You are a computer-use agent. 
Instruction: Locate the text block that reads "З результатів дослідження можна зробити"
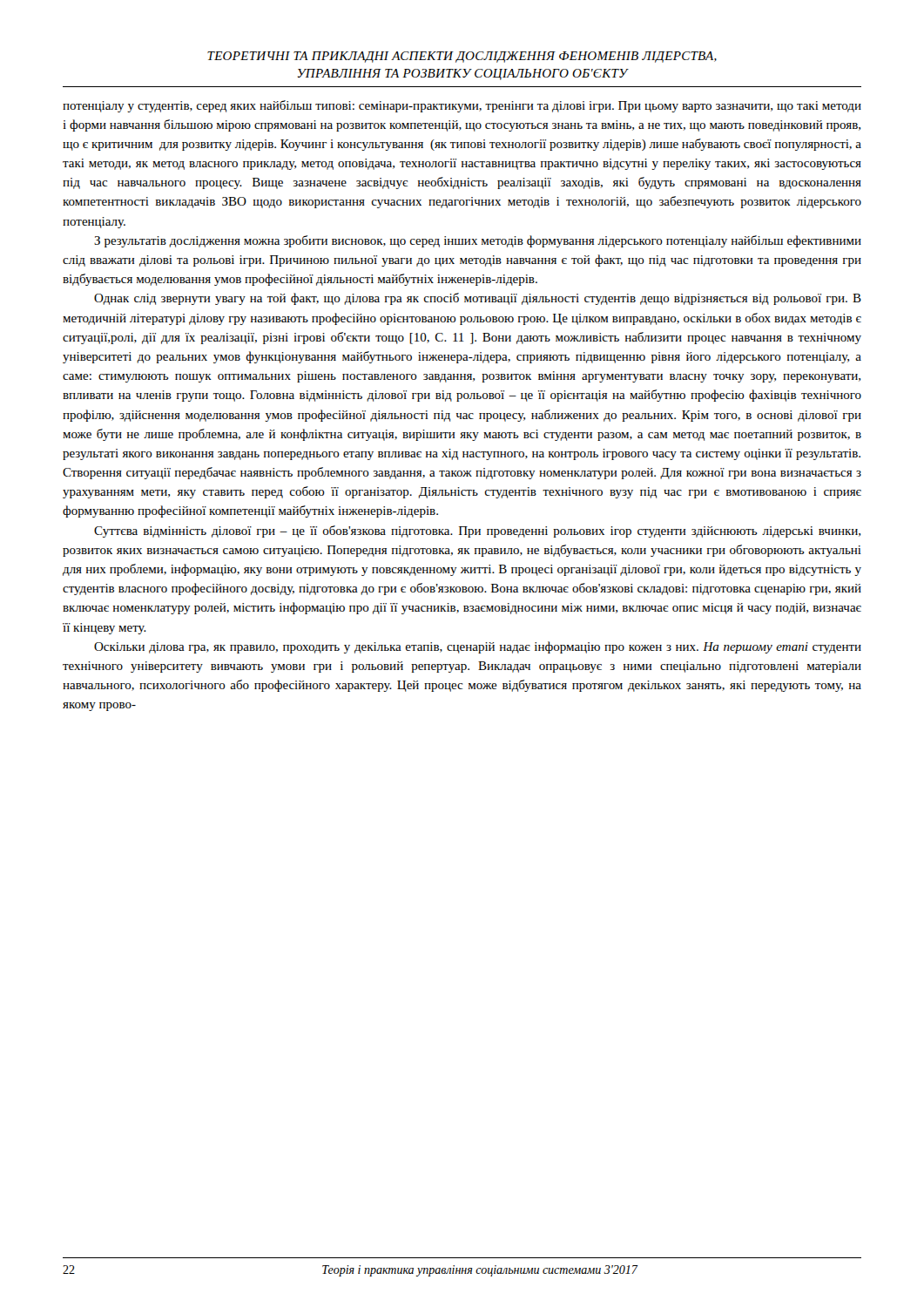(462, 260)
